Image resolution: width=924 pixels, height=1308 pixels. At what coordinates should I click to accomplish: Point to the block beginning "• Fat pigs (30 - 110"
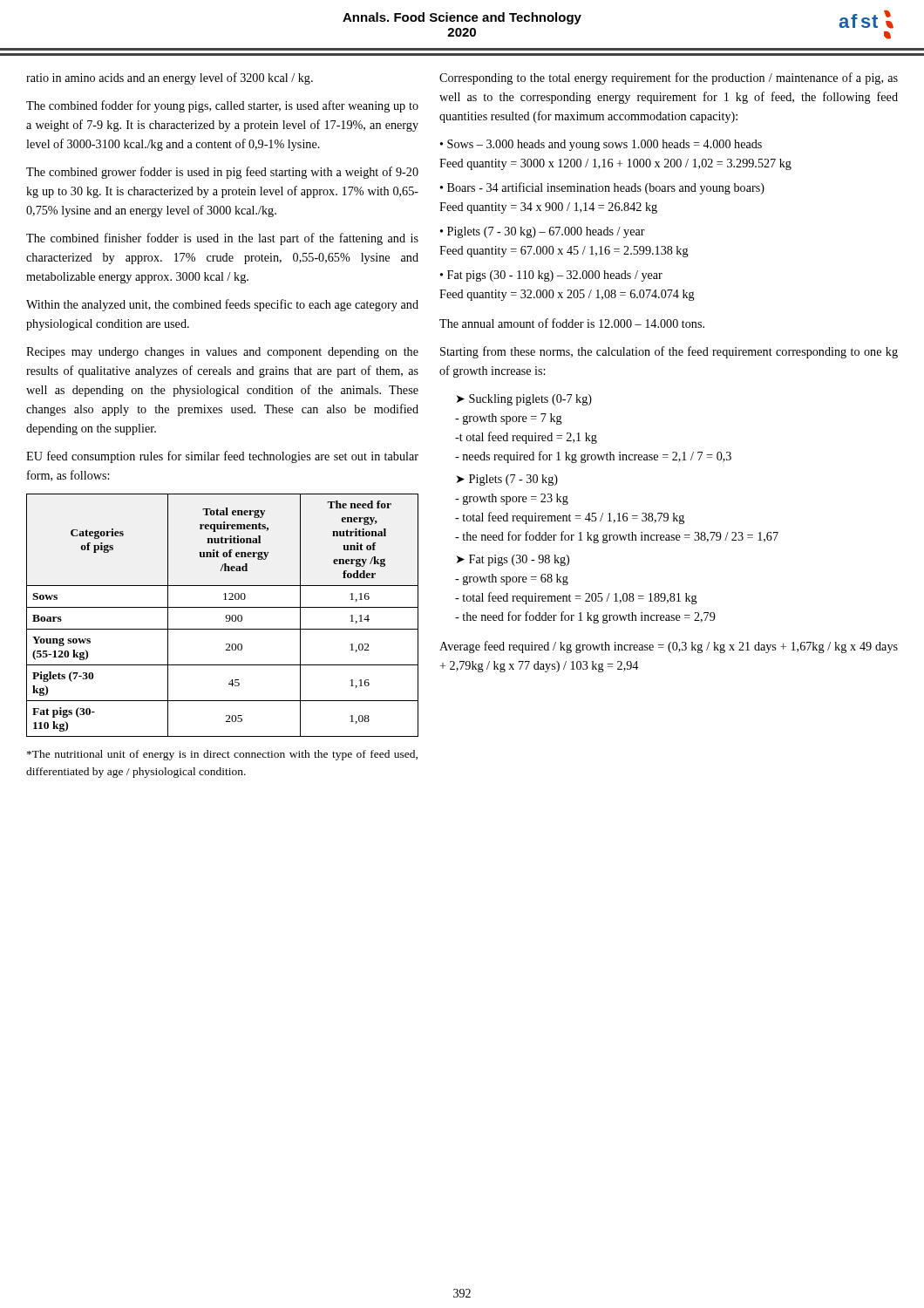pos(567,284)
